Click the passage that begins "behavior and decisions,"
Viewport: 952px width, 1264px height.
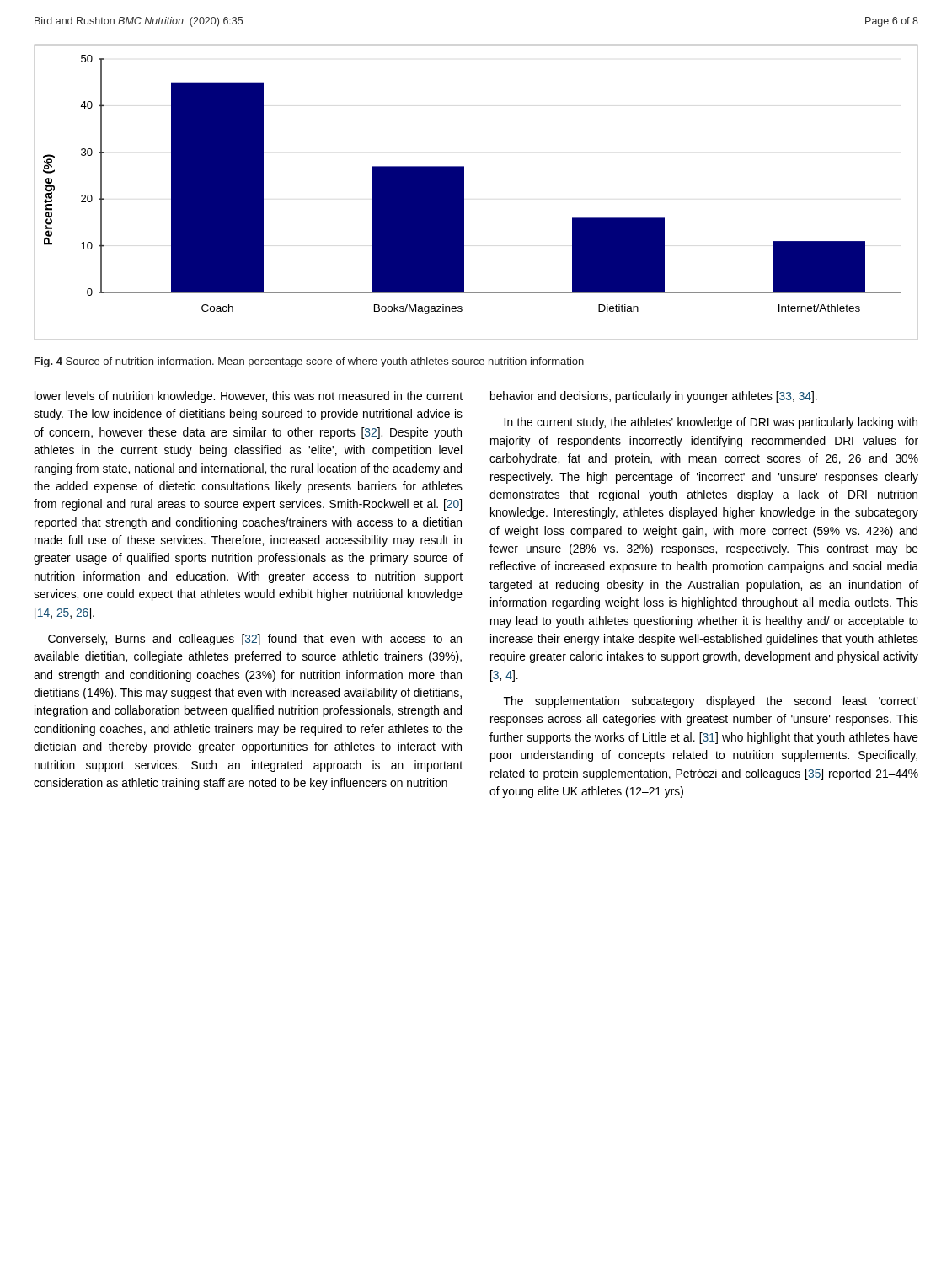coord(704,594)
